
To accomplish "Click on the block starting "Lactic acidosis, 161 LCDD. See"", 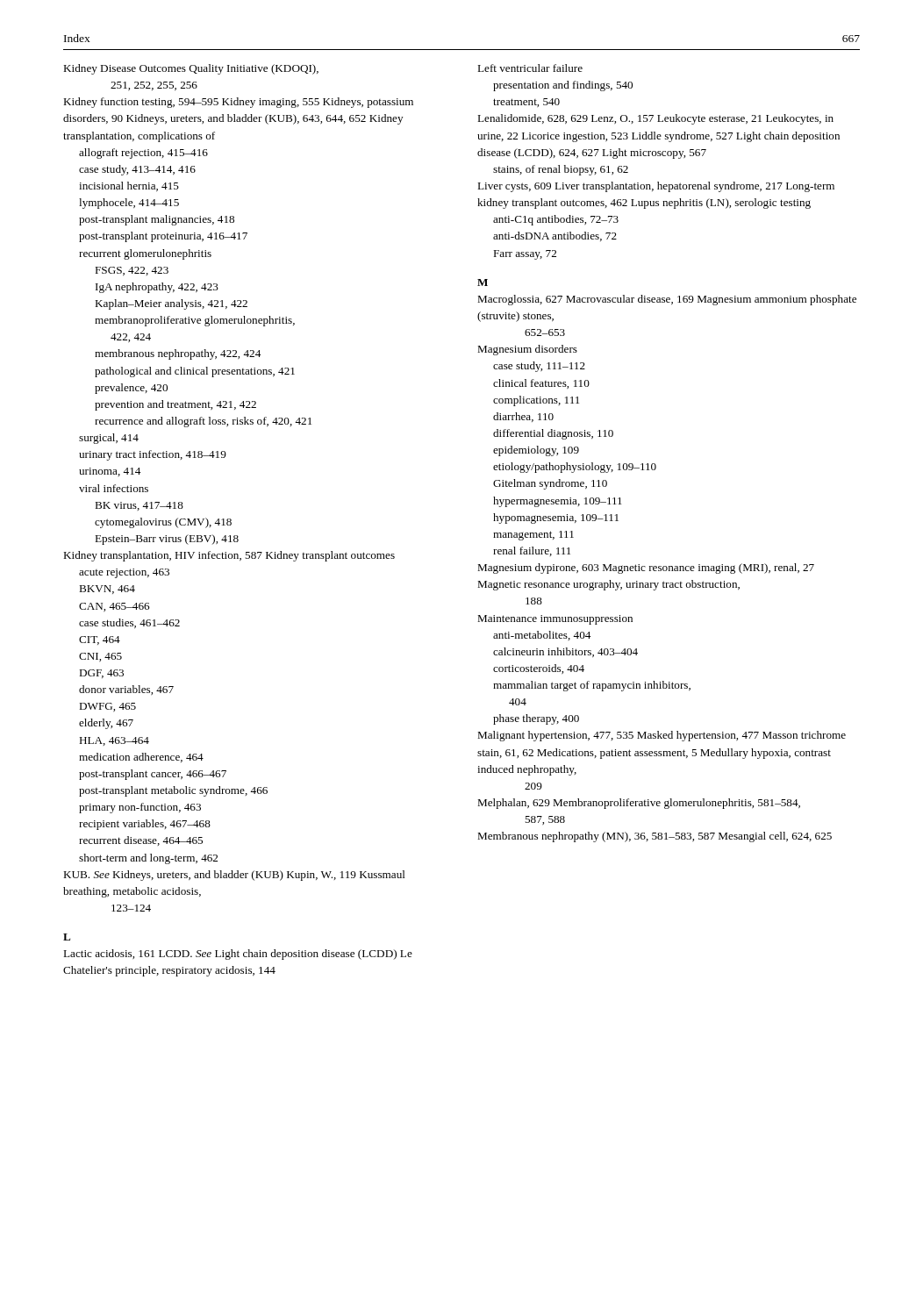I will click(x=238, y=962).
